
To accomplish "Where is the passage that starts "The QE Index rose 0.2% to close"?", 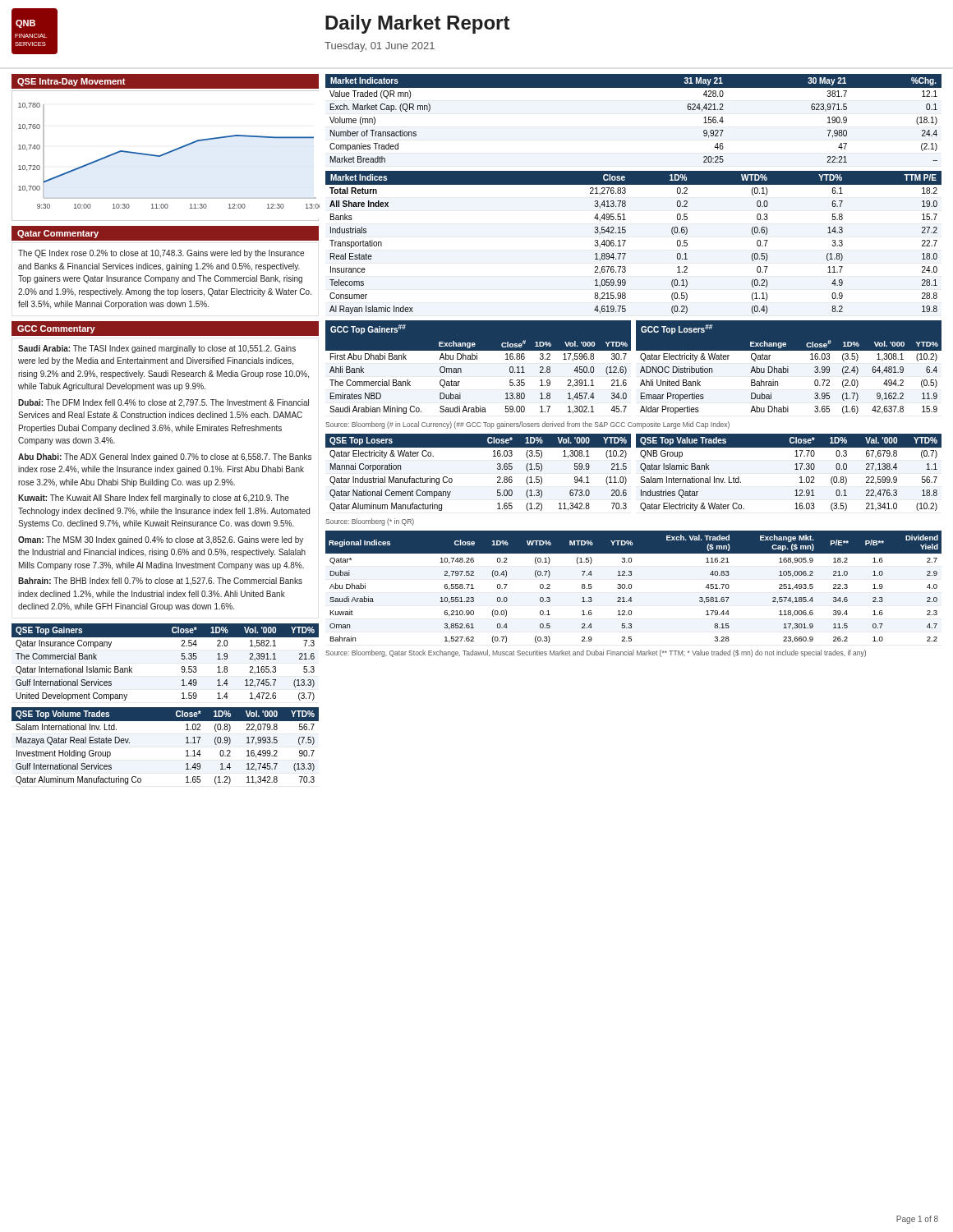I will click(x=165, y=279).
